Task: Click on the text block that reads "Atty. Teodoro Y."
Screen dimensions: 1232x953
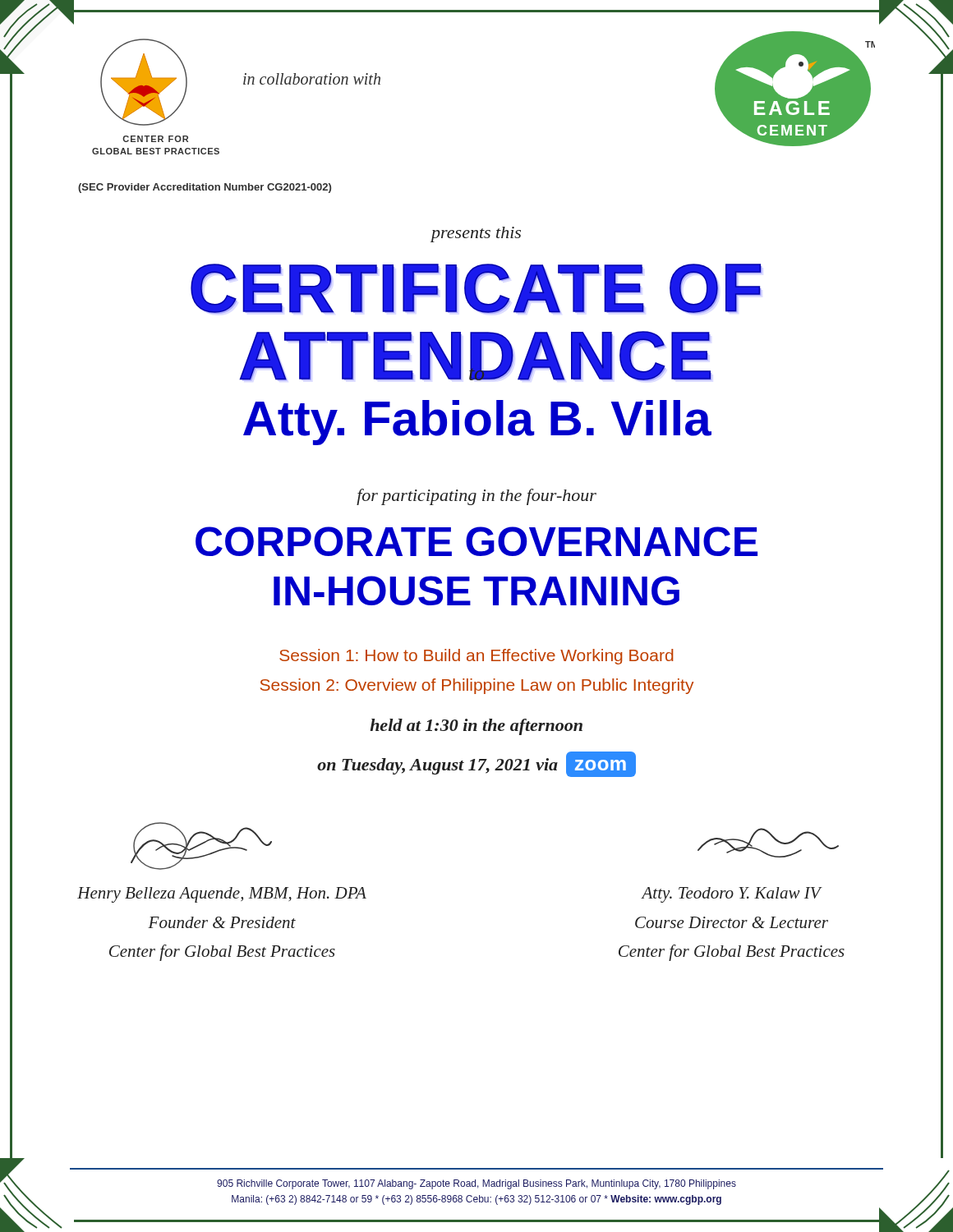Action: pyautogui.click(x=731, y=922)
